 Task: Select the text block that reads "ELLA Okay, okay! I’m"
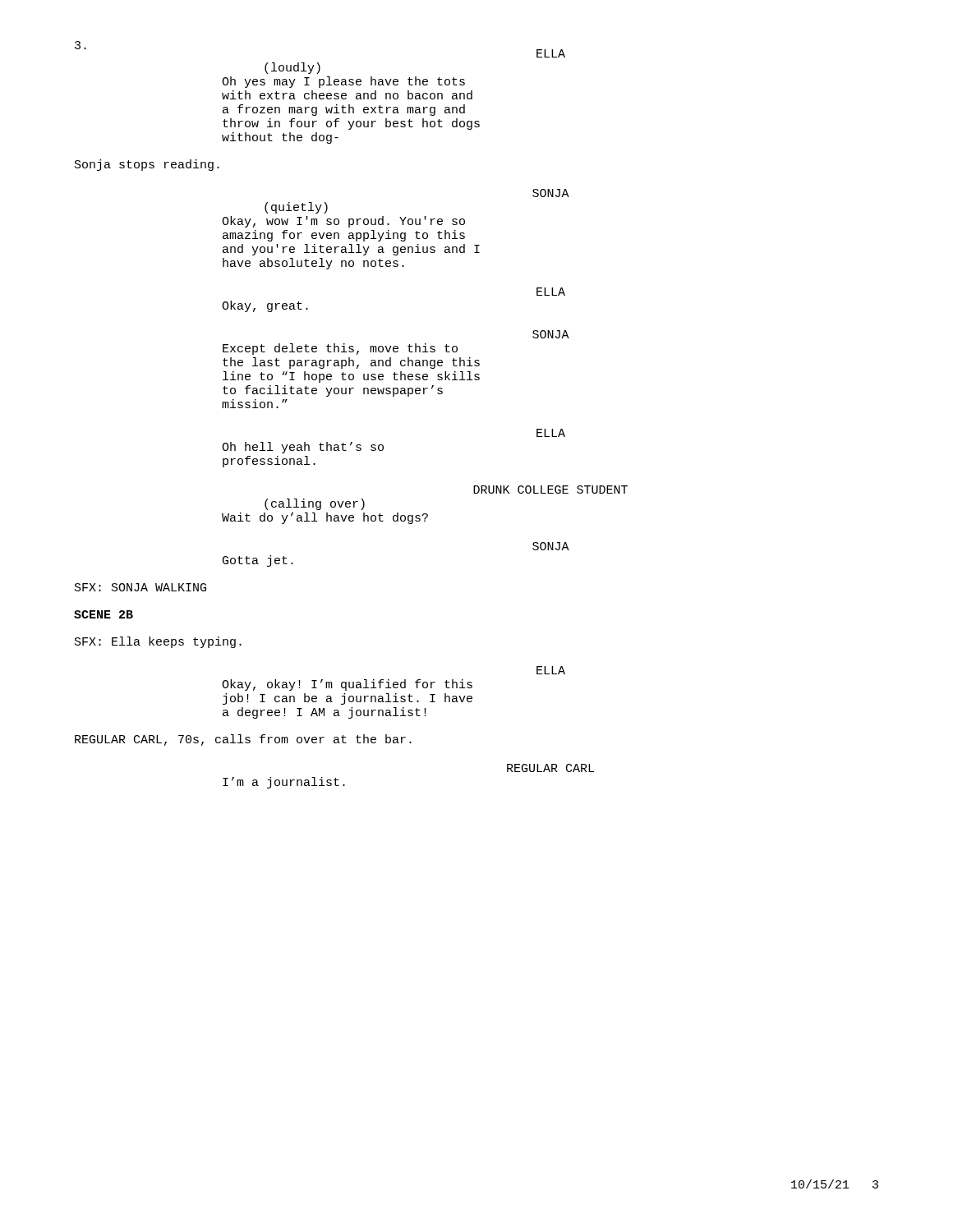click(x=551, y=670)
